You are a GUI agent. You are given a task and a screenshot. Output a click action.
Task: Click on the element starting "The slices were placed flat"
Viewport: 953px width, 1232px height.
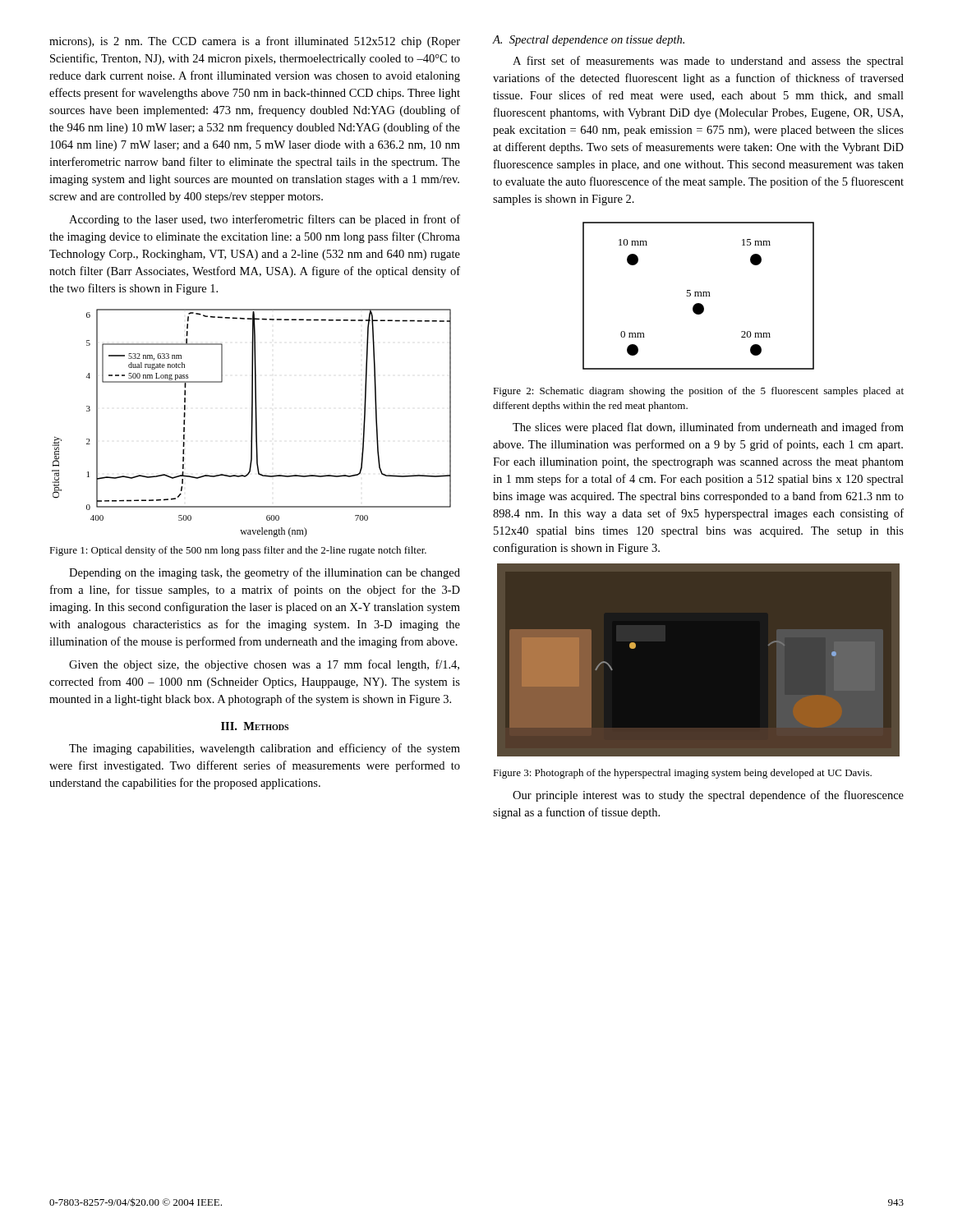[698, 488]
